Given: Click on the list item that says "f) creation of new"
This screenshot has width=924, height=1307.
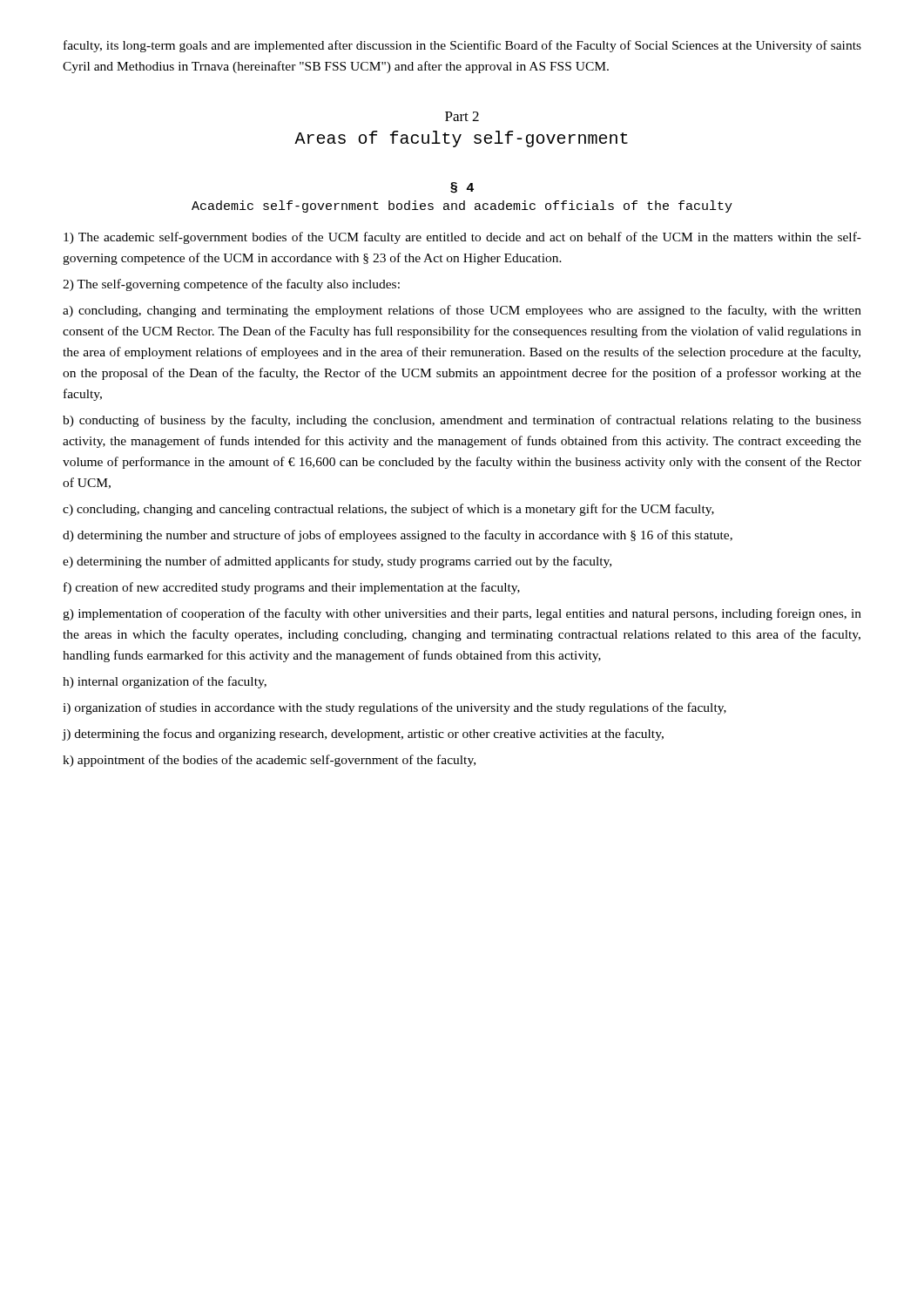Looking at the screenshot, I should pos(291,587).
